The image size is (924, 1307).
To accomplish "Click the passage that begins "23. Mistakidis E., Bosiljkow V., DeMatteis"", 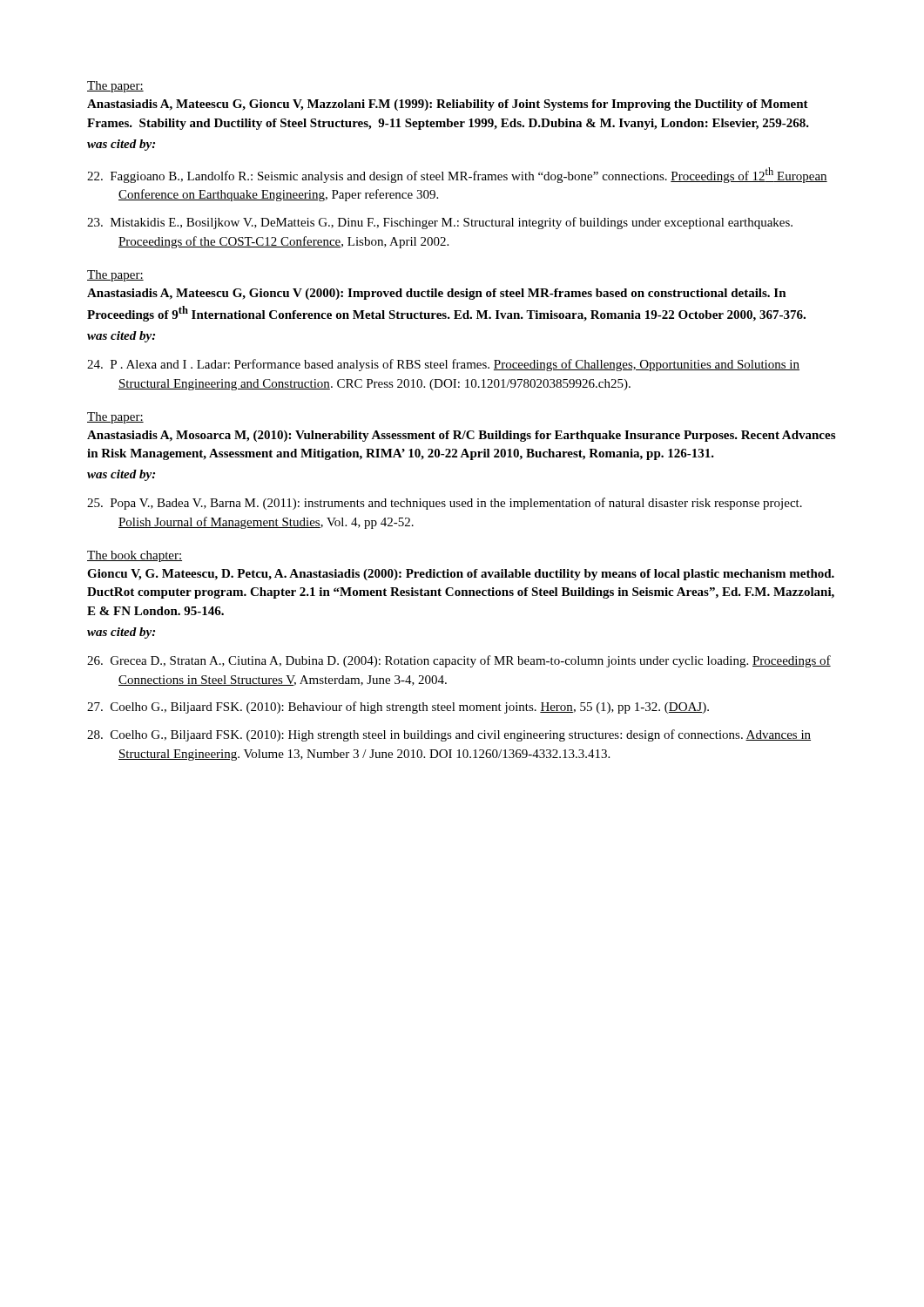I will pos(440,232).
